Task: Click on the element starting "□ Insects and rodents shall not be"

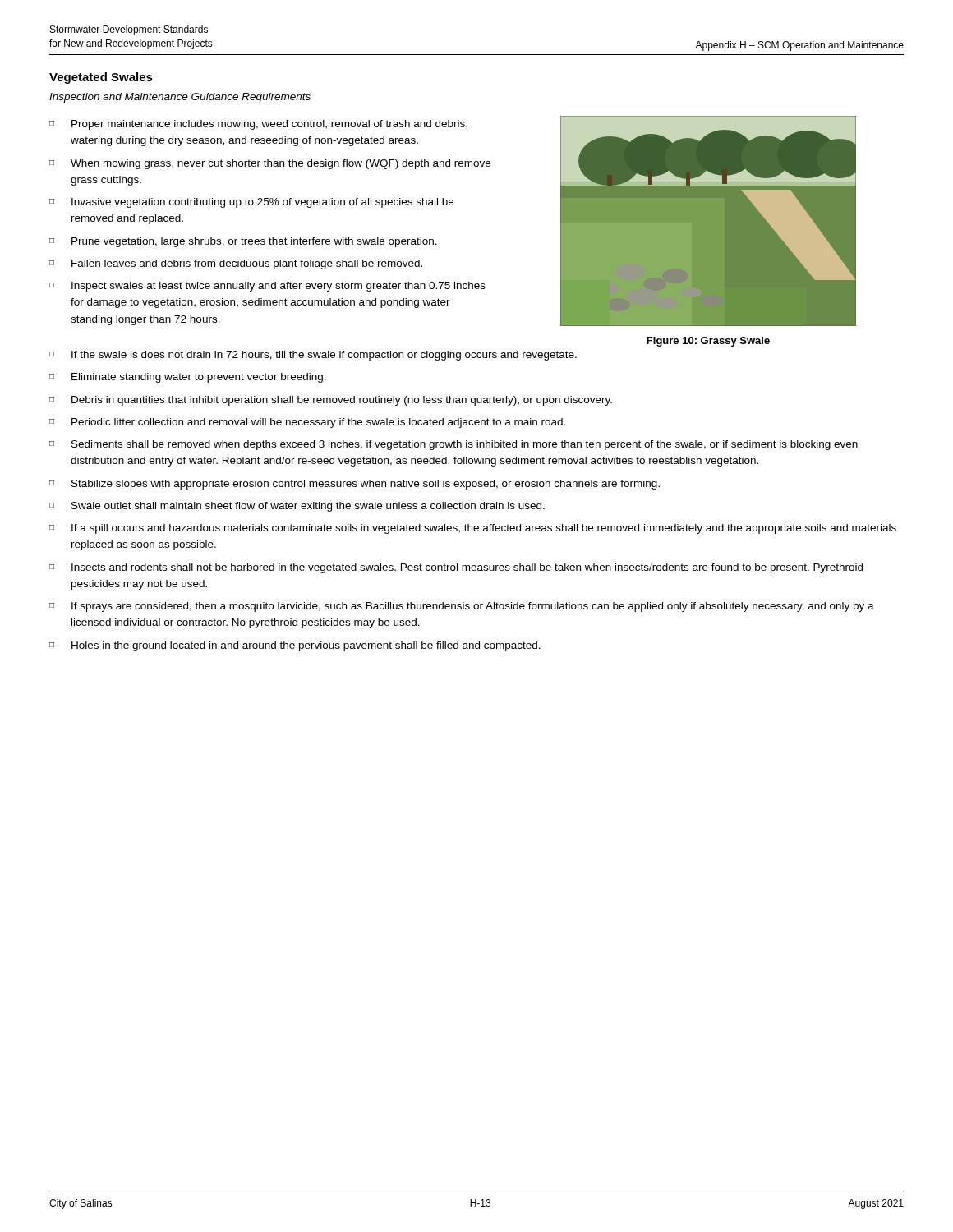Action: [x=476, y=576]
